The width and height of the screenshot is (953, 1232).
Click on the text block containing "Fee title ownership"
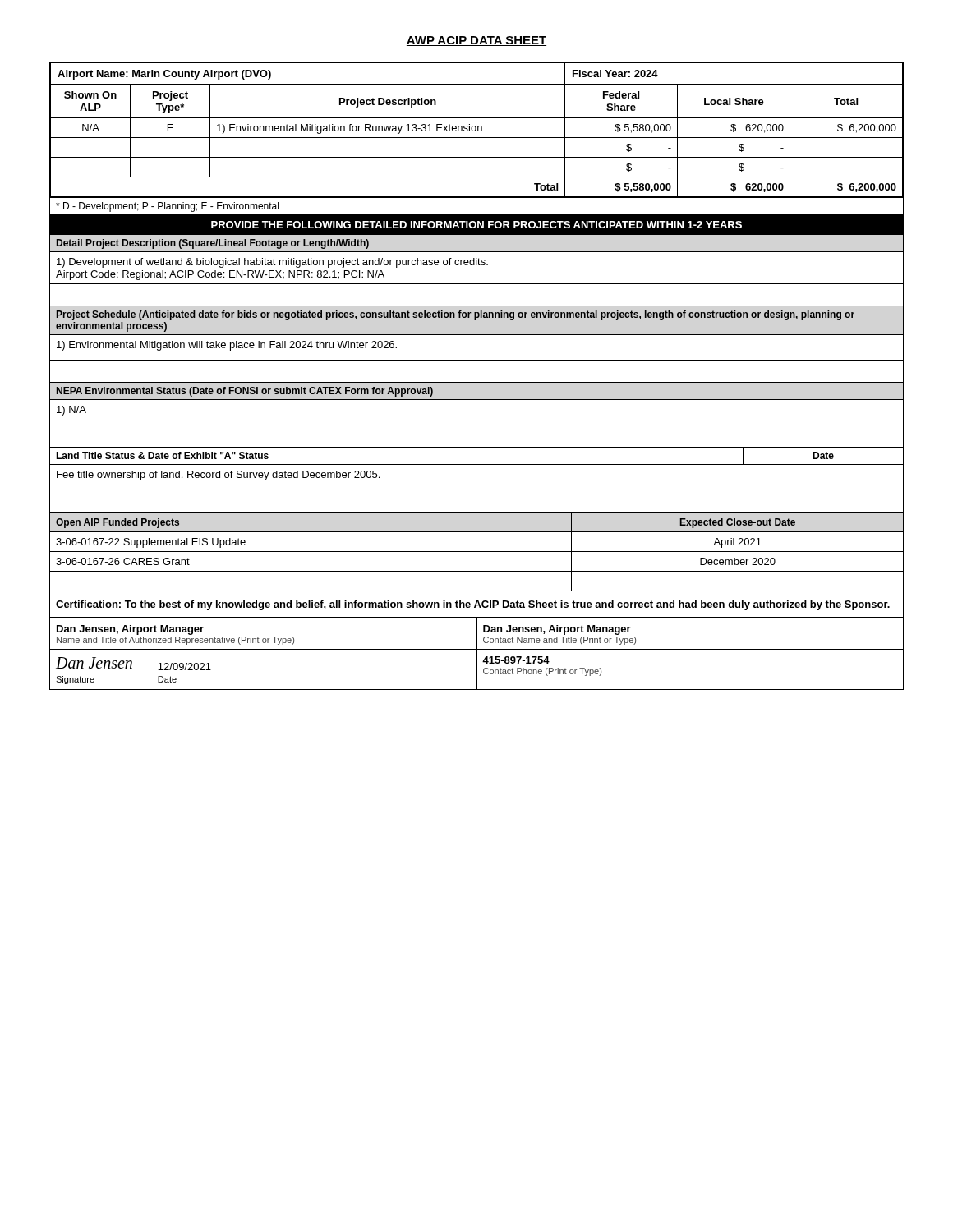point(218,474)
